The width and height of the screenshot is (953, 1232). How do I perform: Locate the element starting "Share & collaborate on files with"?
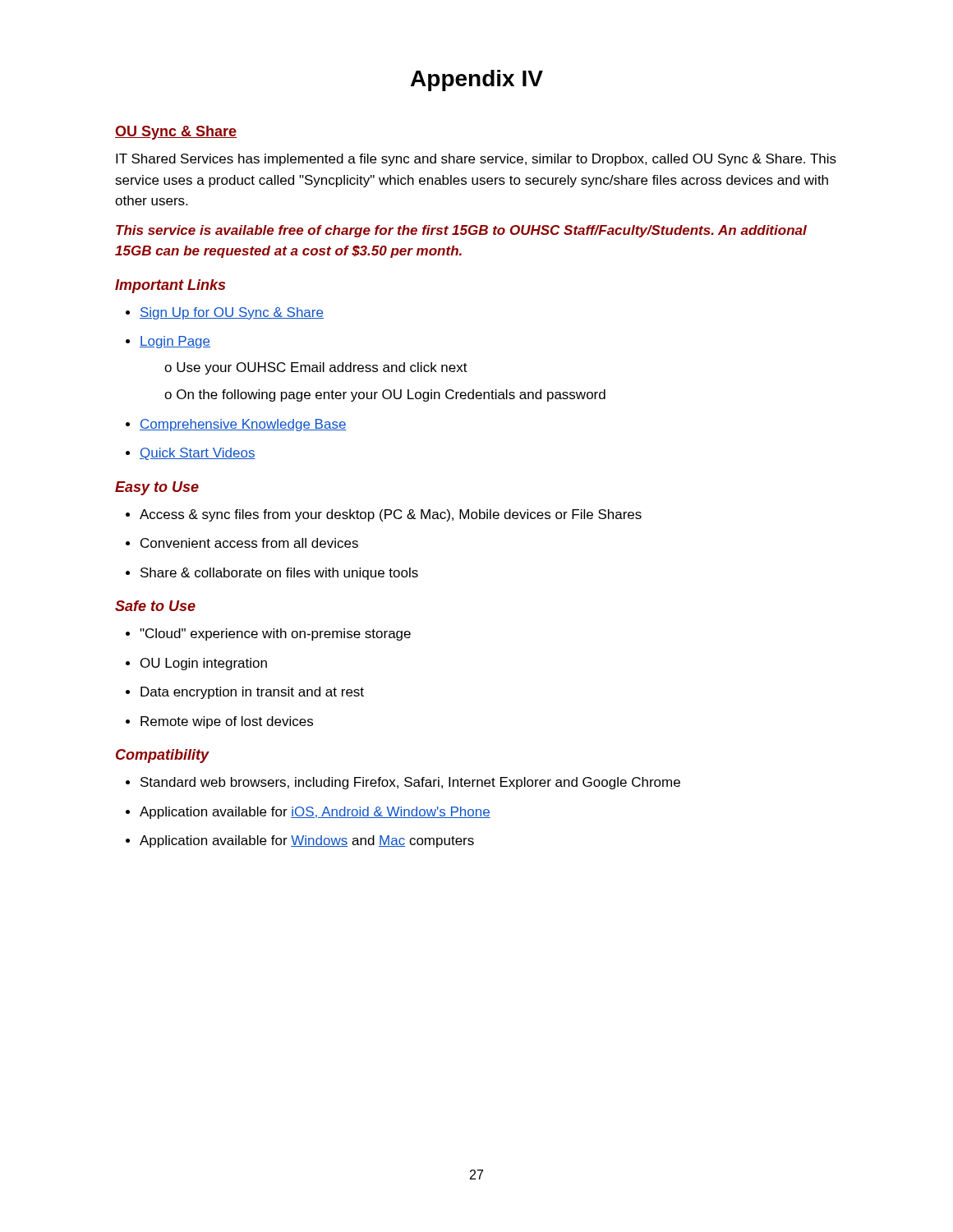pyautogui.click(x=279, y=572)
